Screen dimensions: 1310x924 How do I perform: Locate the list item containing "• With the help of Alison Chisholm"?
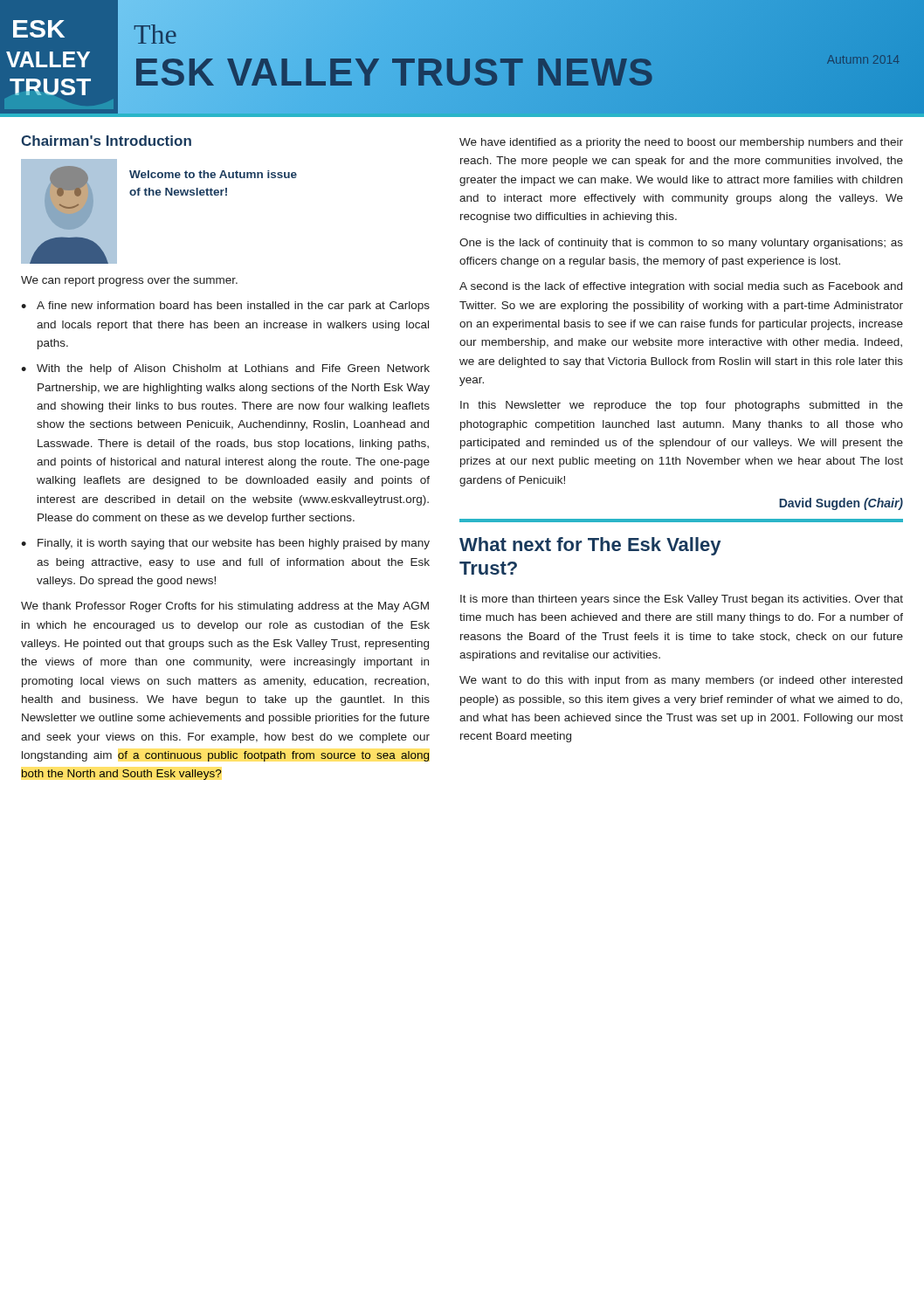pyautogui.click(x=225, y=443)
